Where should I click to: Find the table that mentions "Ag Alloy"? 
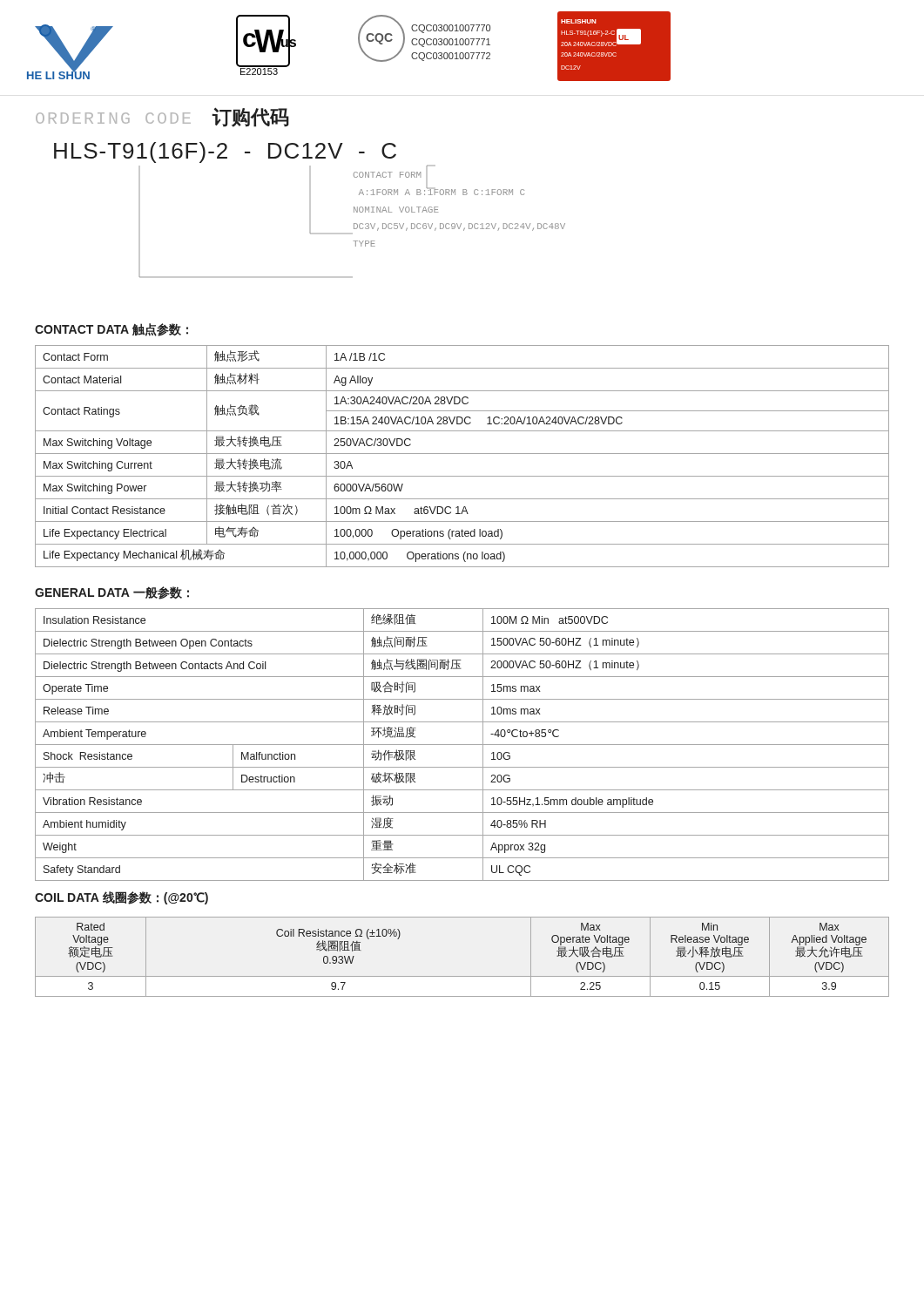pyautogui.click(x=462, y=456)
